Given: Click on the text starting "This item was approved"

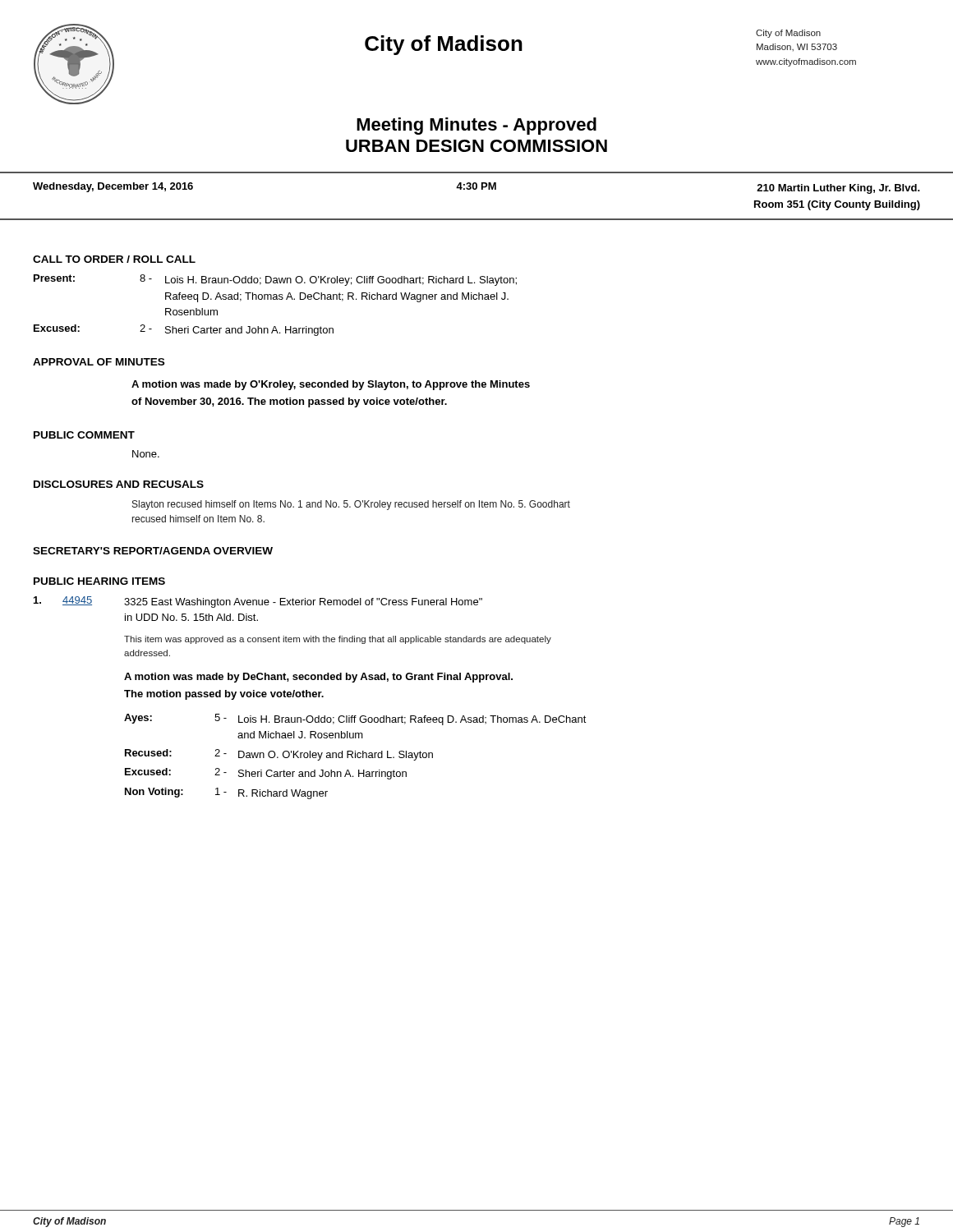Looking at the screenshot, I should pyautogui.click(x=338, y=646).
